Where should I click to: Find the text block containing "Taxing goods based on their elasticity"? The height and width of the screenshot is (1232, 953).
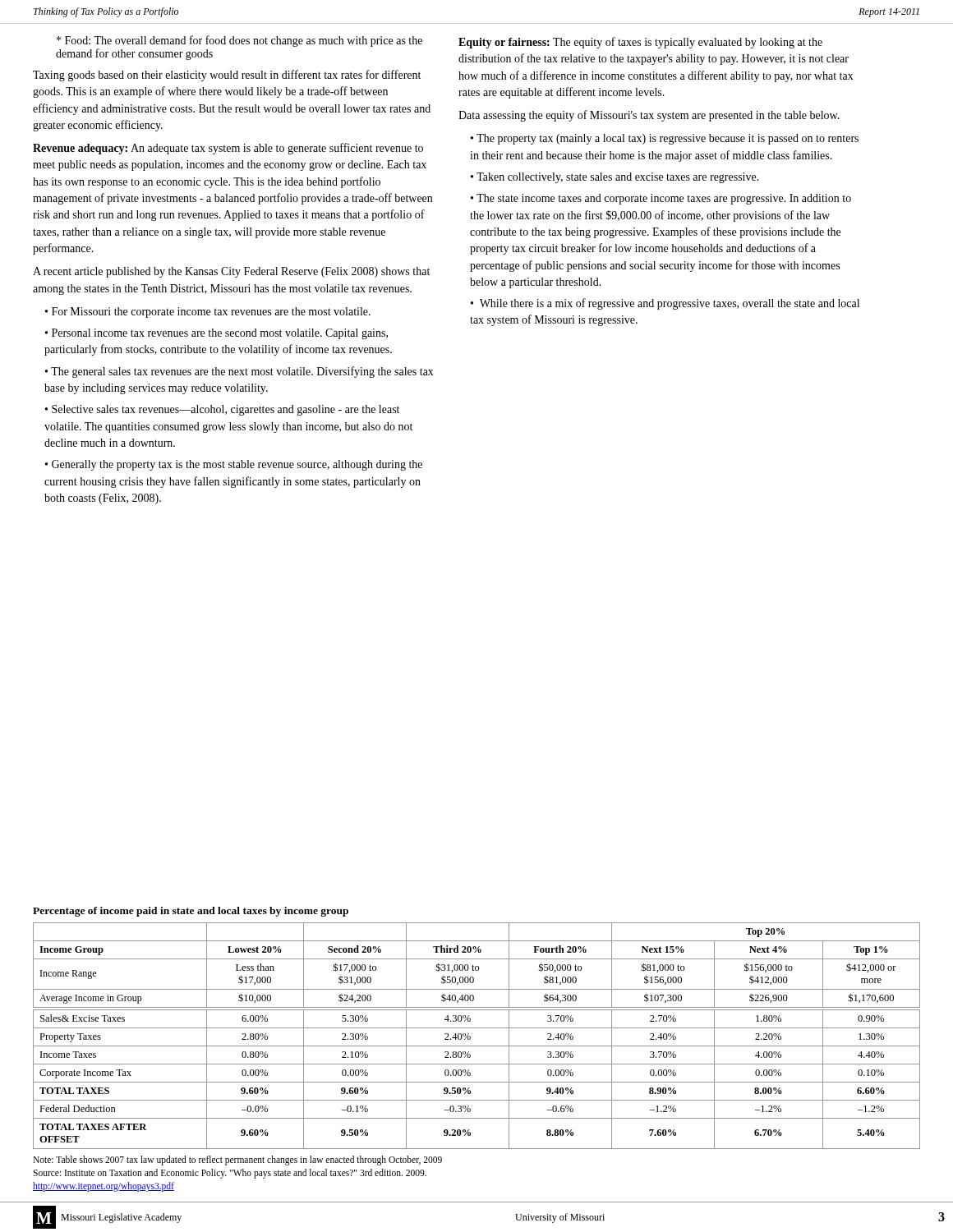click(x=234, y=101)
